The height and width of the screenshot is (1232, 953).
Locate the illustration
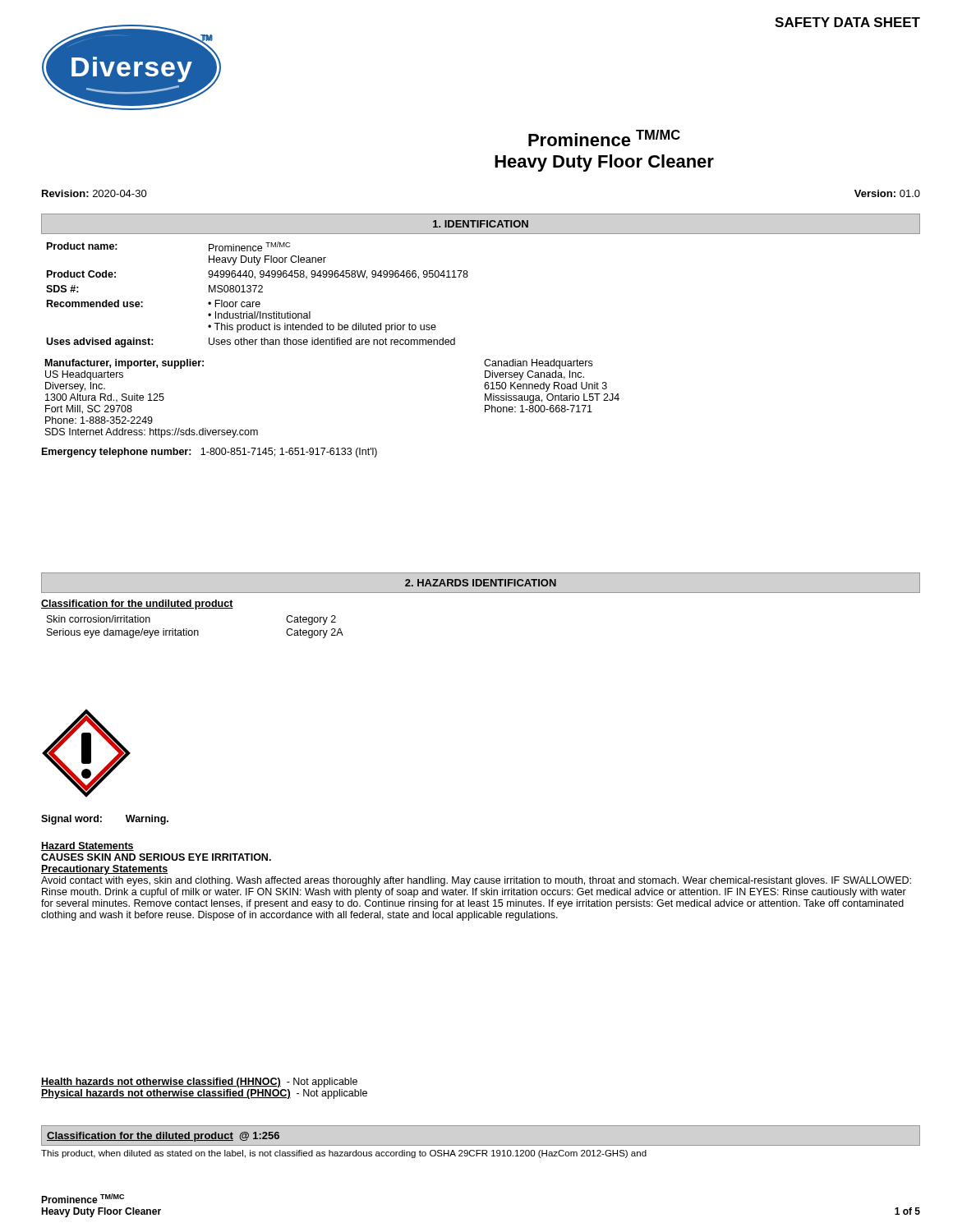point(86,756)
